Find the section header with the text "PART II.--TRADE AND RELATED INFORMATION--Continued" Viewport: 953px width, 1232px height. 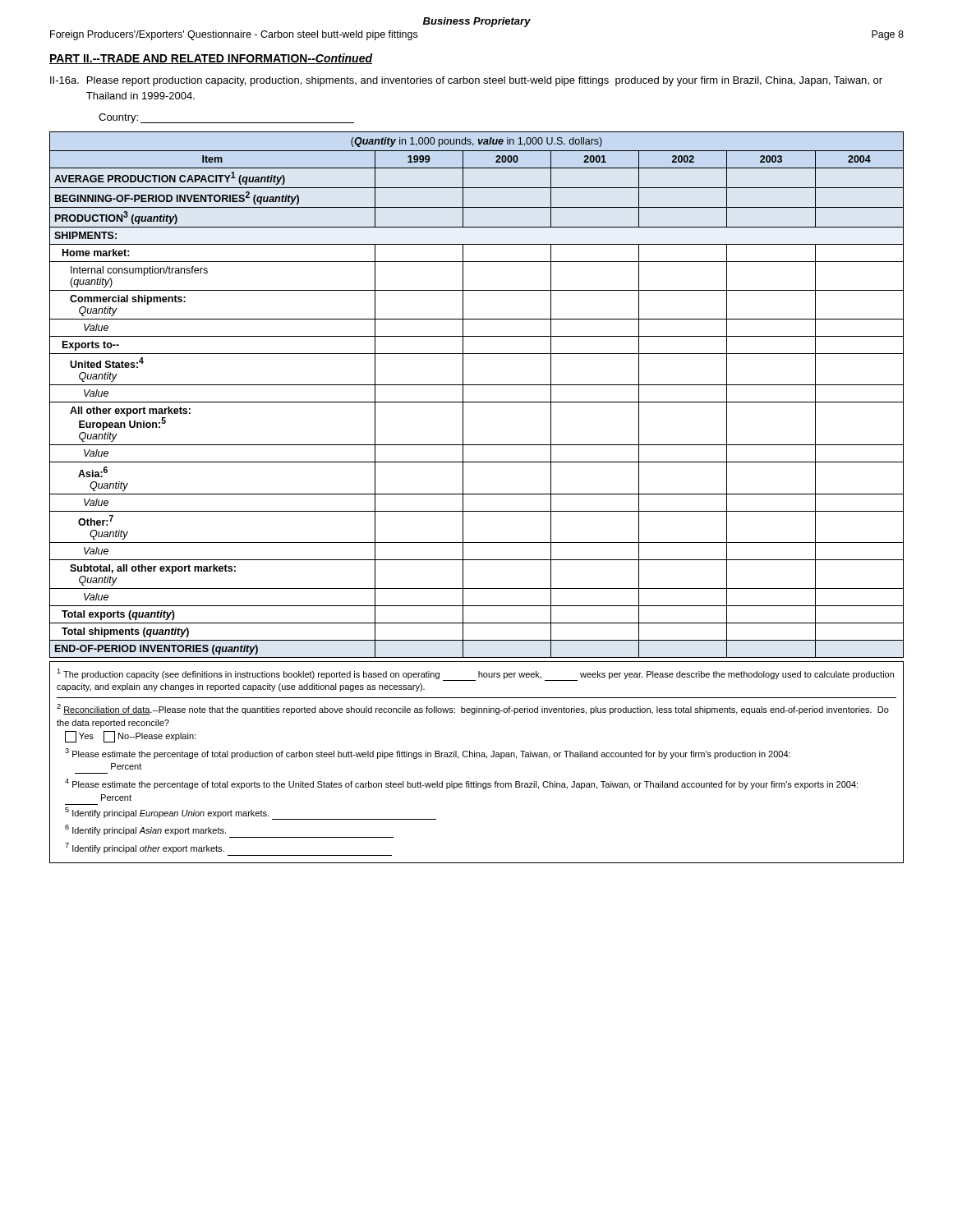pos(211,58)
